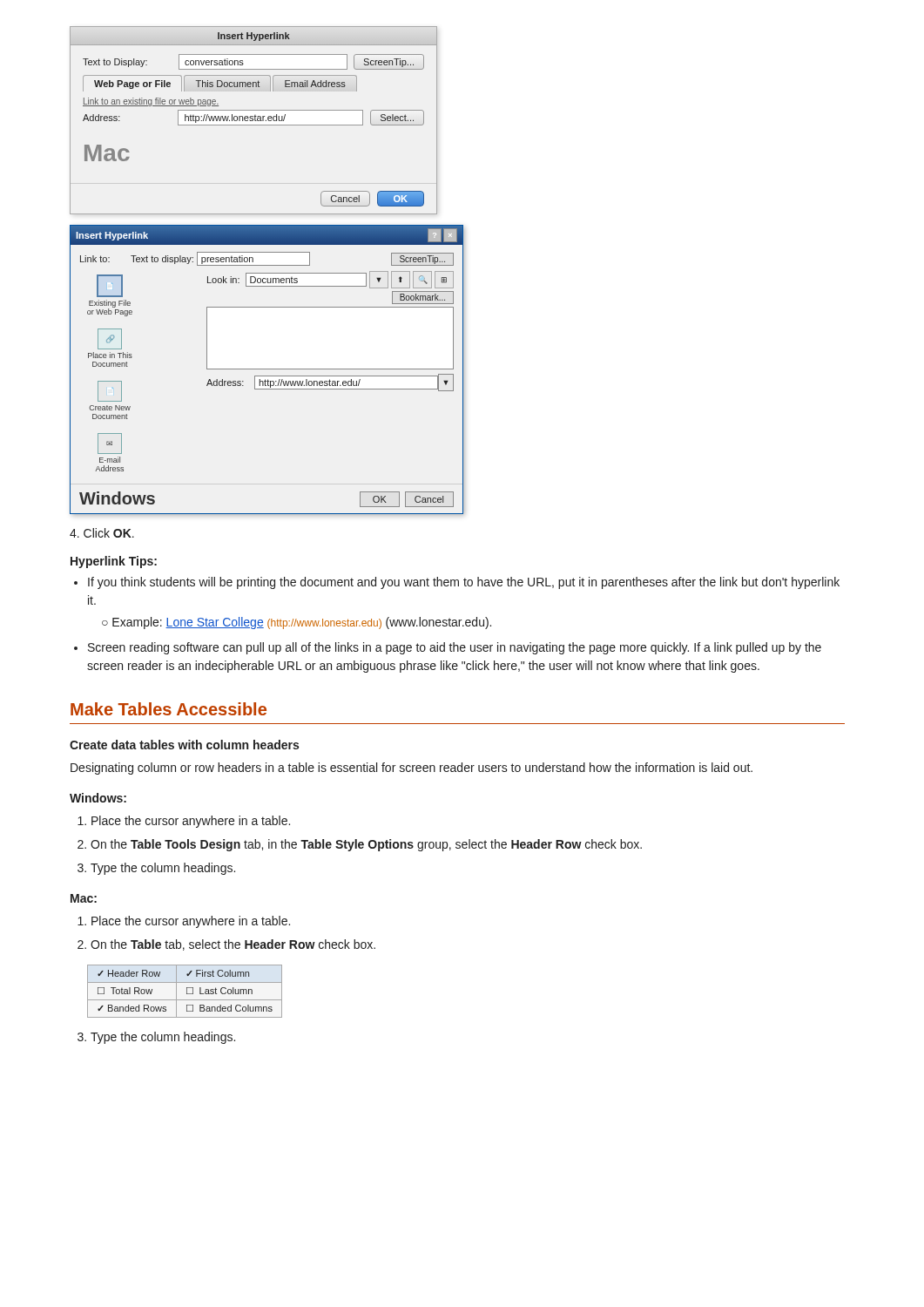Find the section header that says "Hyperlink Tips:"

pyautogui.click(x=114, y=561)
